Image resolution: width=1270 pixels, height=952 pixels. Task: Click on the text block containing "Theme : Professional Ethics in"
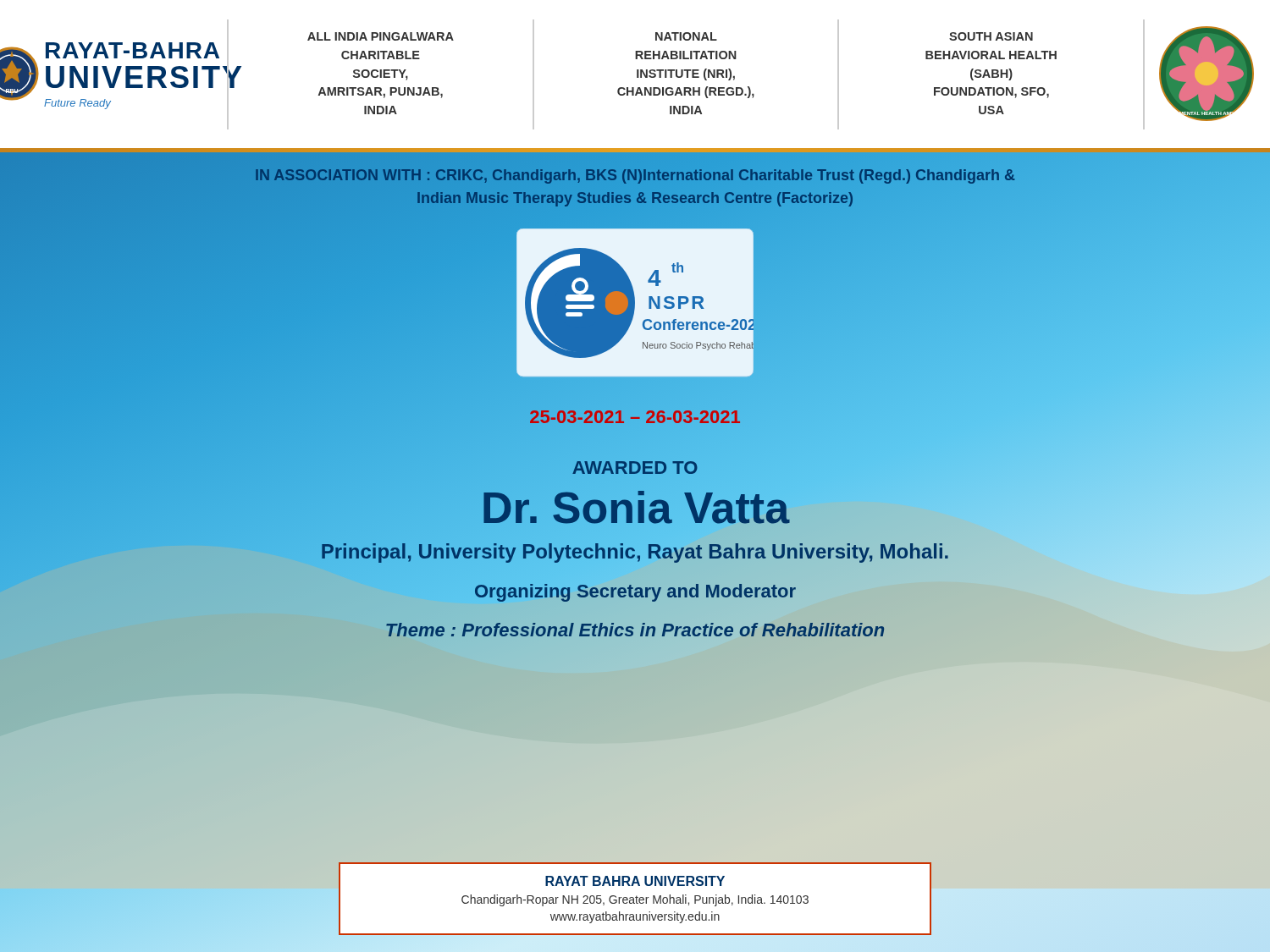tap(635, 630)
